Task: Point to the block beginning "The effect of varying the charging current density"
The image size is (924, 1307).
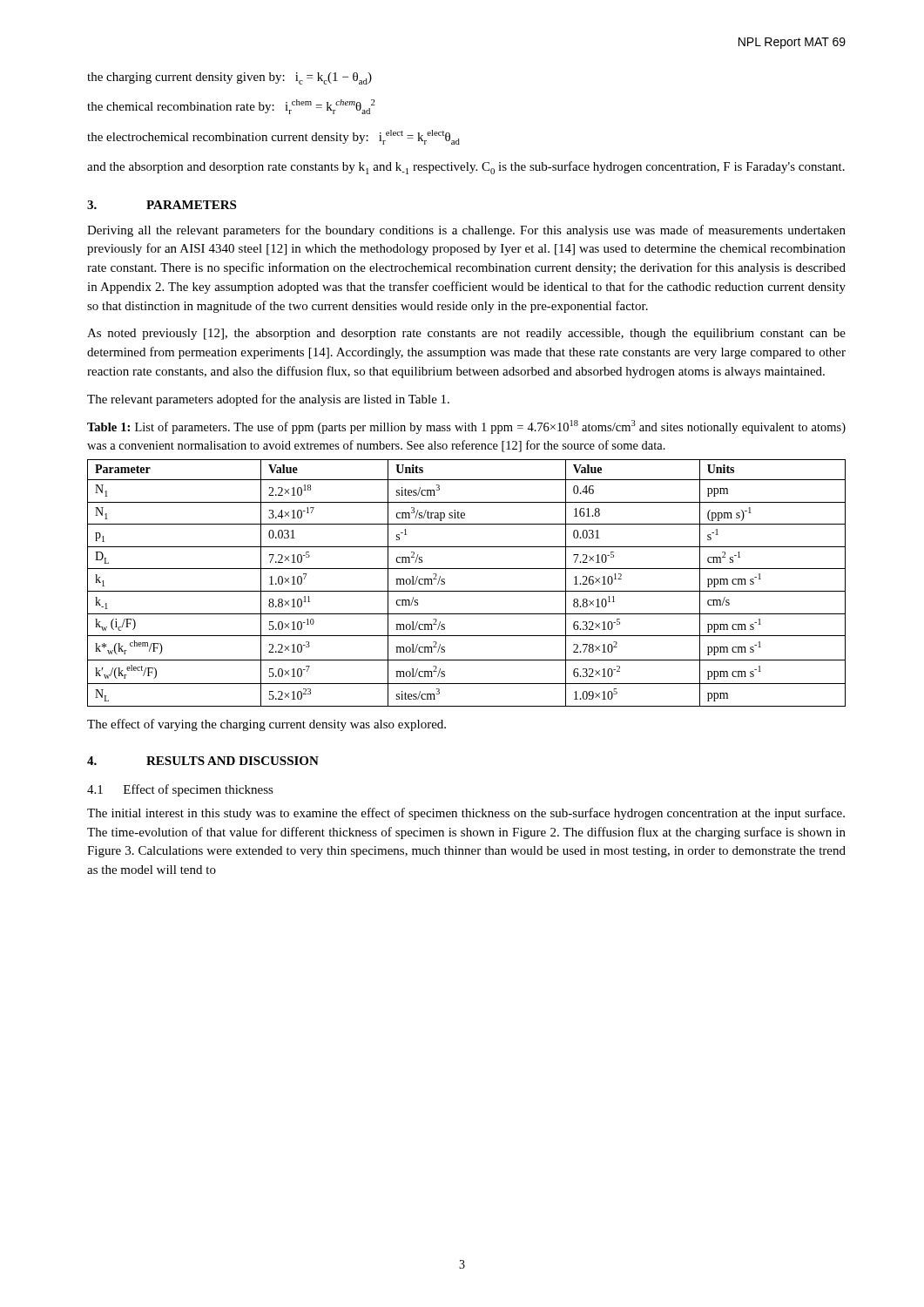Action: tap(267, 724)
